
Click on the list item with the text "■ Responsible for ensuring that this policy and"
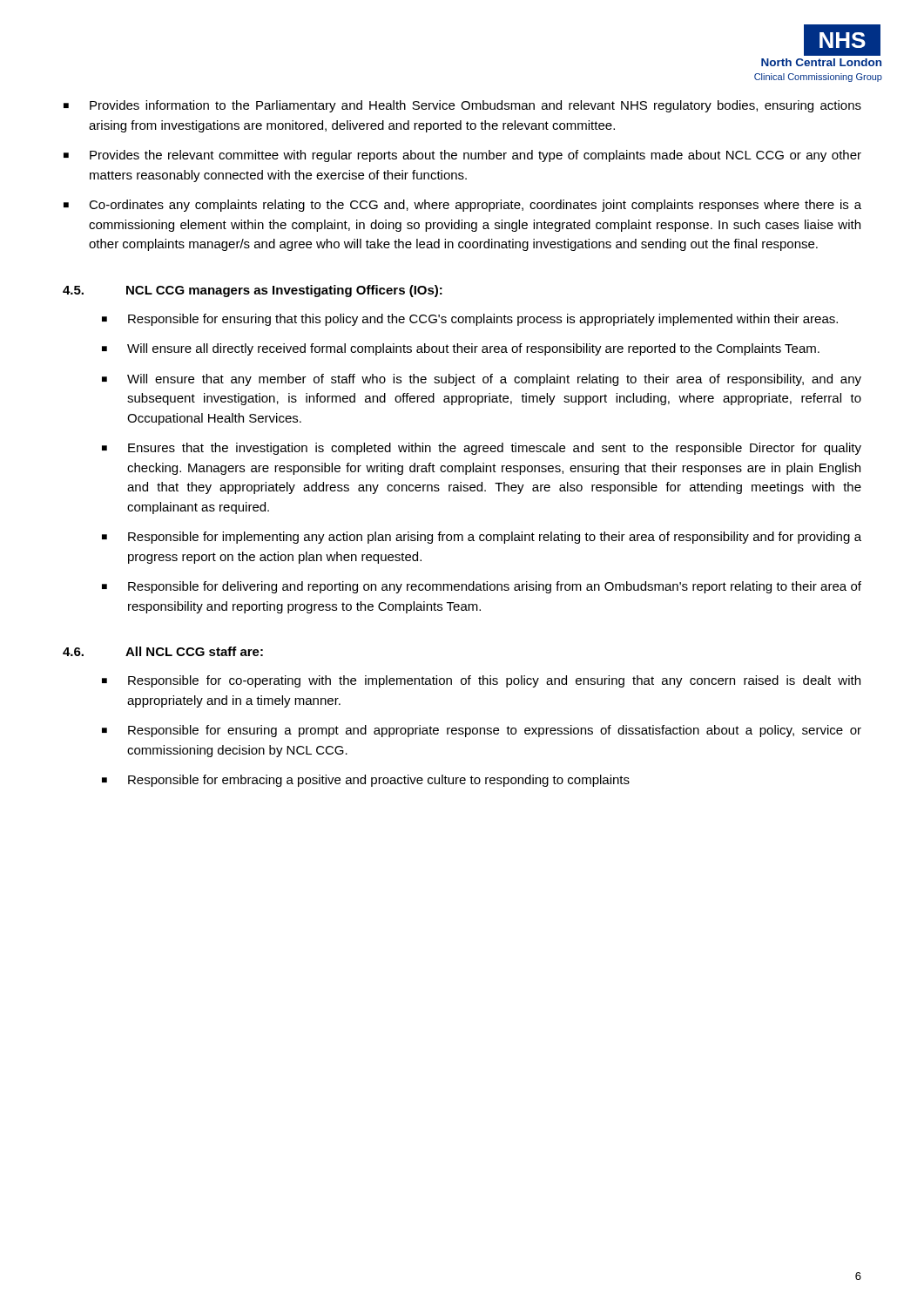point(470,319)
